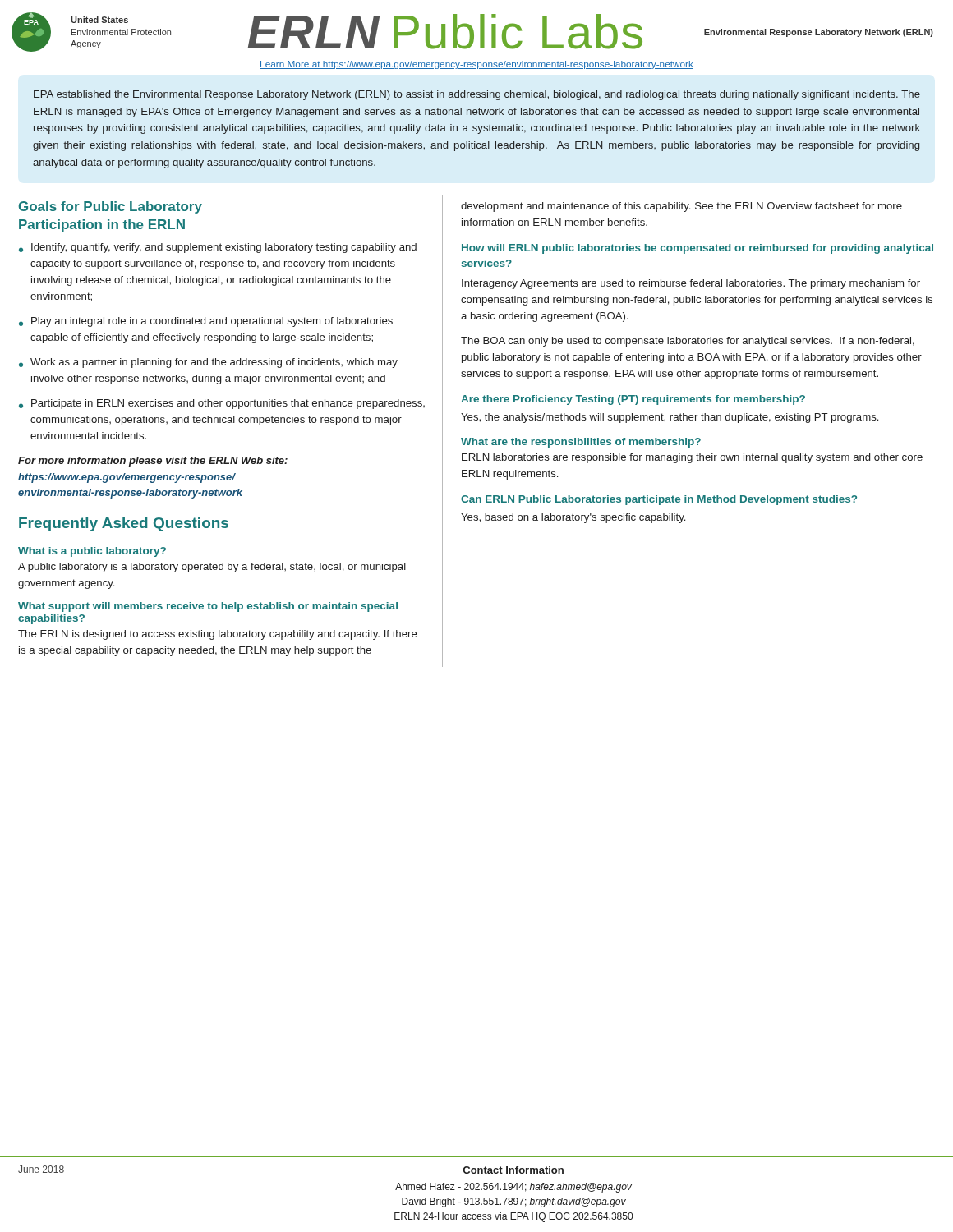Viewport: 953px width, 1232px height.
Task: Click on the region starting "ERLN laboratories are responsible for"
Action: point(692,465)
